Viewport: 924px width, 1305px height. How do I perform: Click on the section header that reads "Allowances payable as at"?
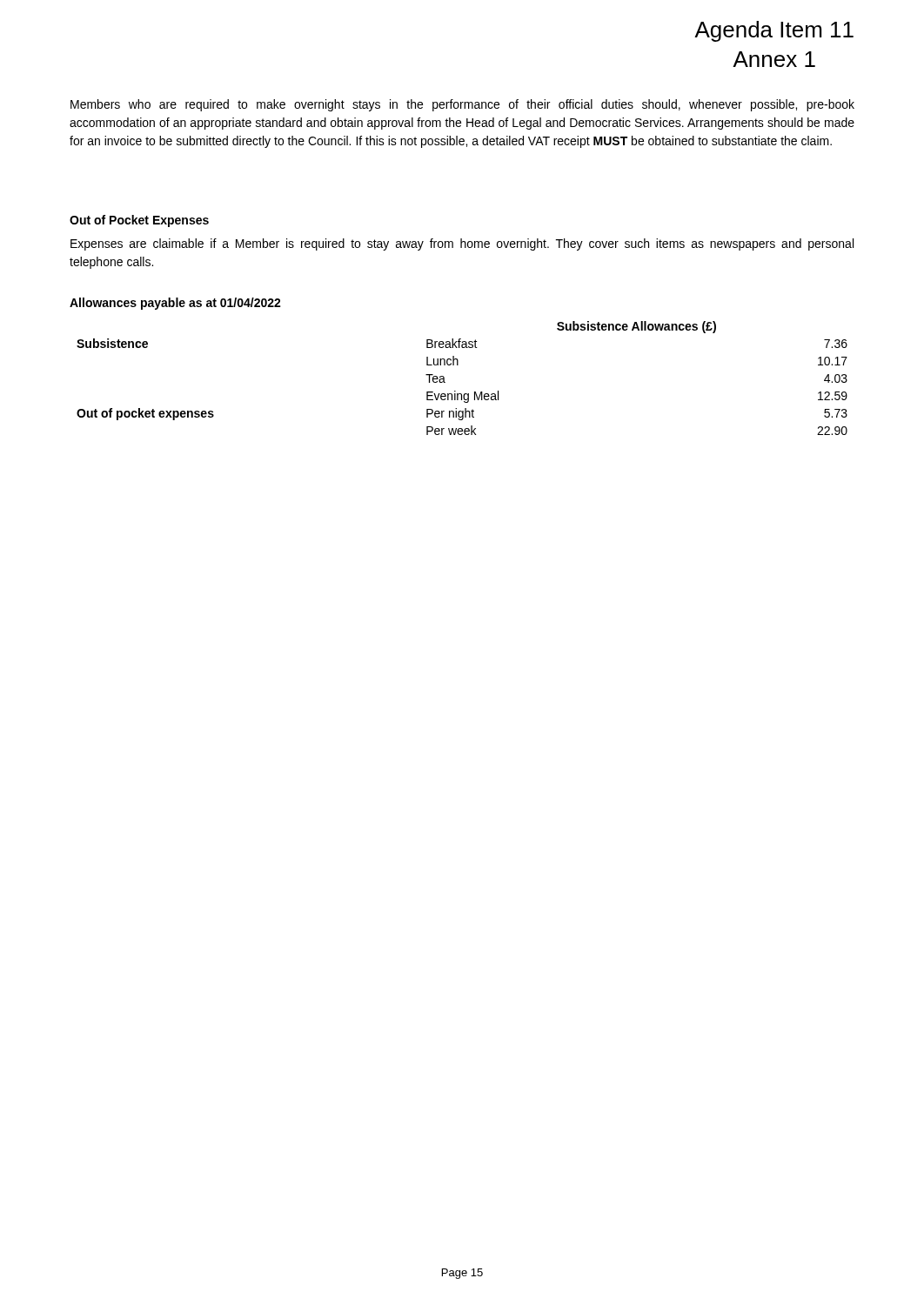click(x=175, y=303)
